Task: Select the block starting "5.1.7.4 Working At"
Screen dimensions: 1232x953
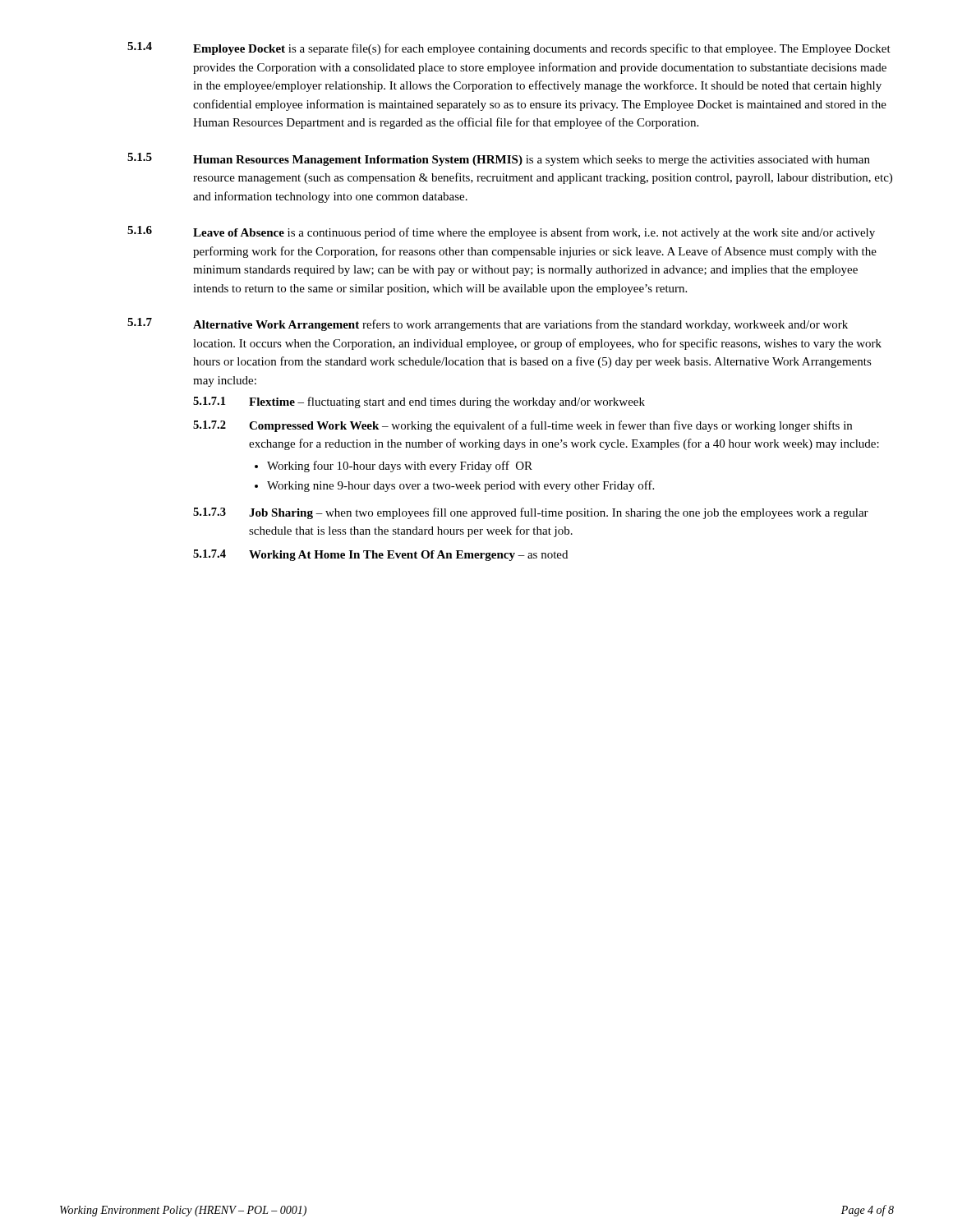Action: tap(543, 554)
